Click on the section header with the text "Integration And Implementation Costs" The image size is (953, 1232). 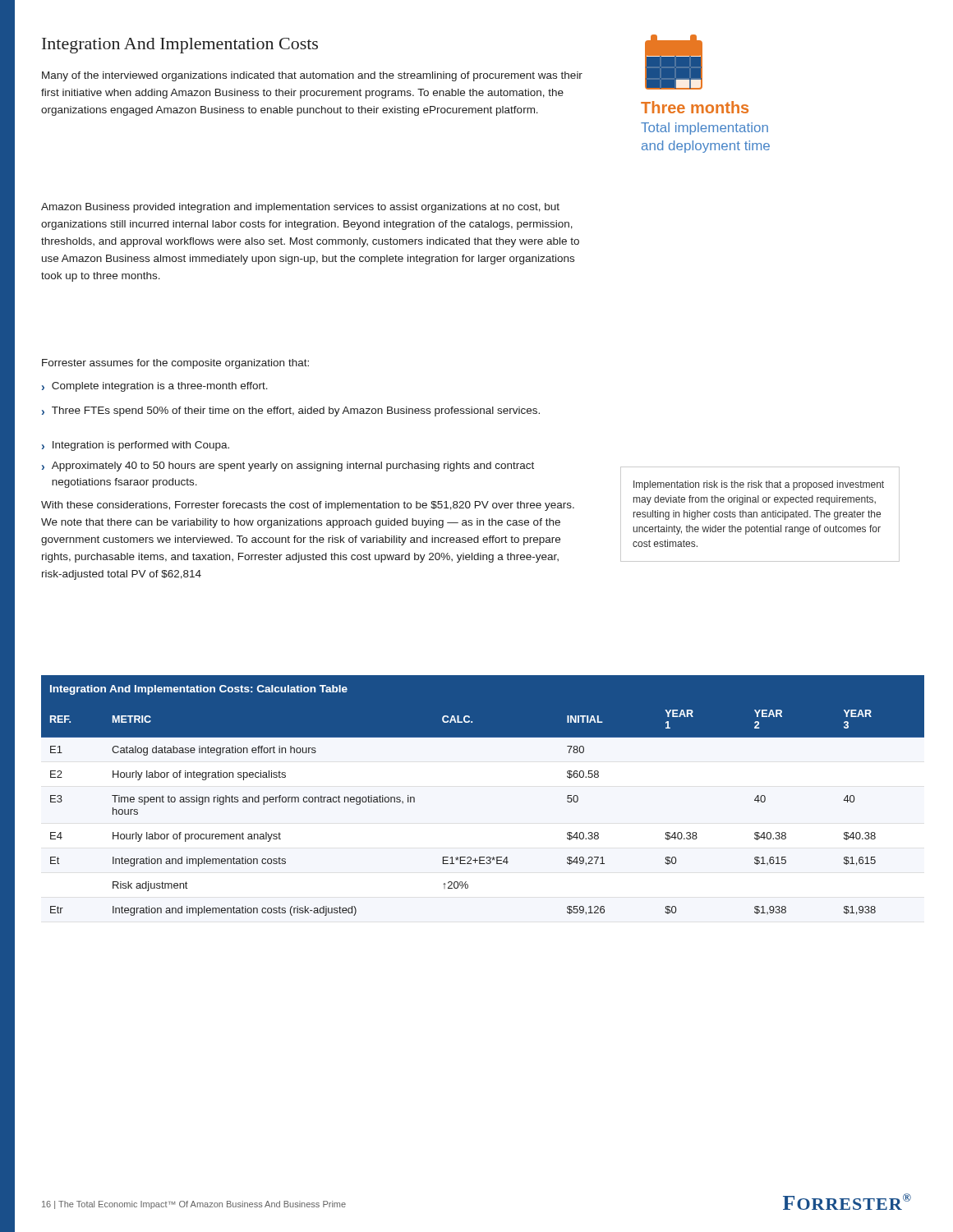pyautogui.click(x=180, y=43)
